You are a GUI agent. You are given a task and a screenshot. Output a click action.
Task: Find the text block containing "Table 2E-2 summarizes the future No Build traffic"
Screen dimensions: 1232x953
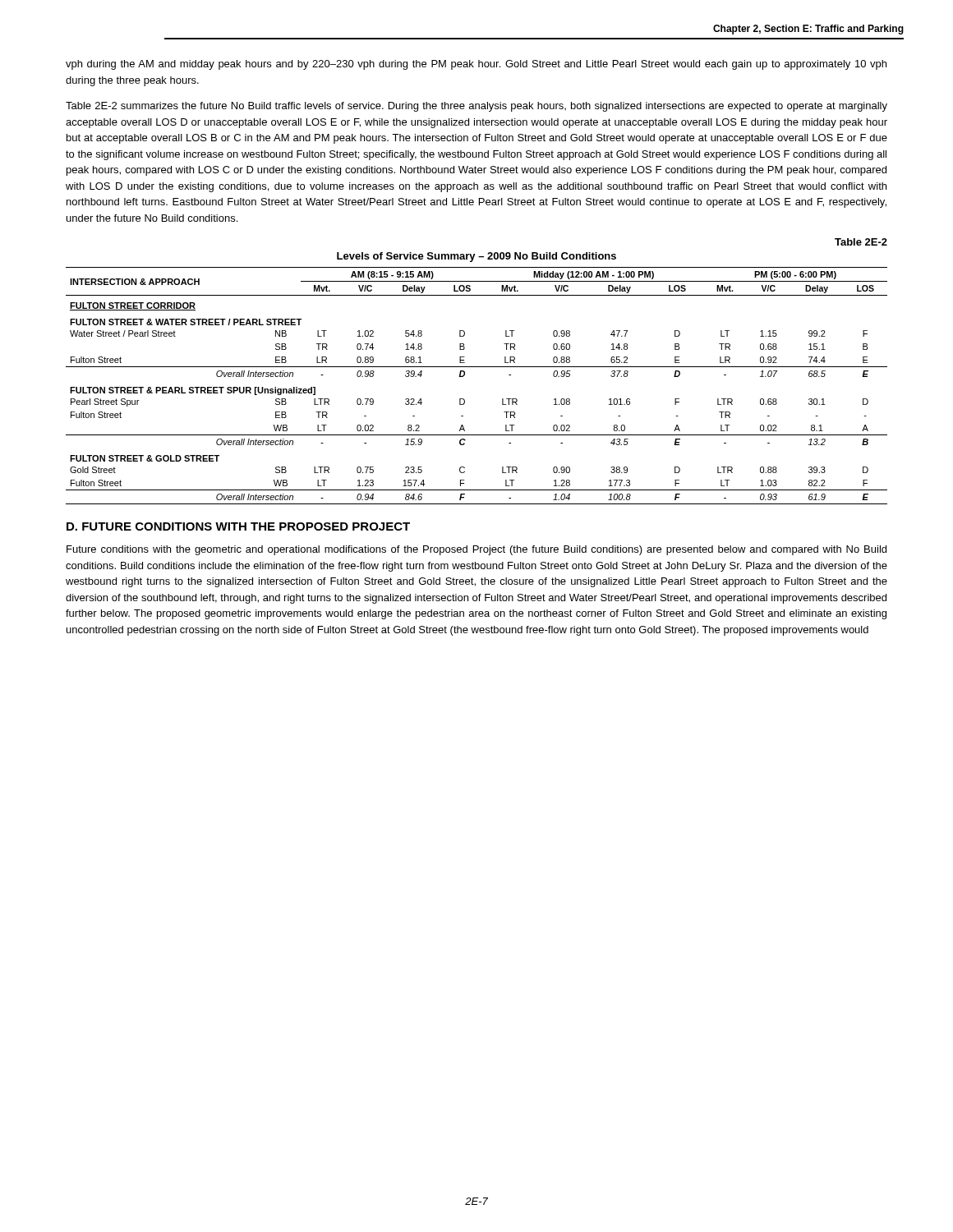(476, 162)
